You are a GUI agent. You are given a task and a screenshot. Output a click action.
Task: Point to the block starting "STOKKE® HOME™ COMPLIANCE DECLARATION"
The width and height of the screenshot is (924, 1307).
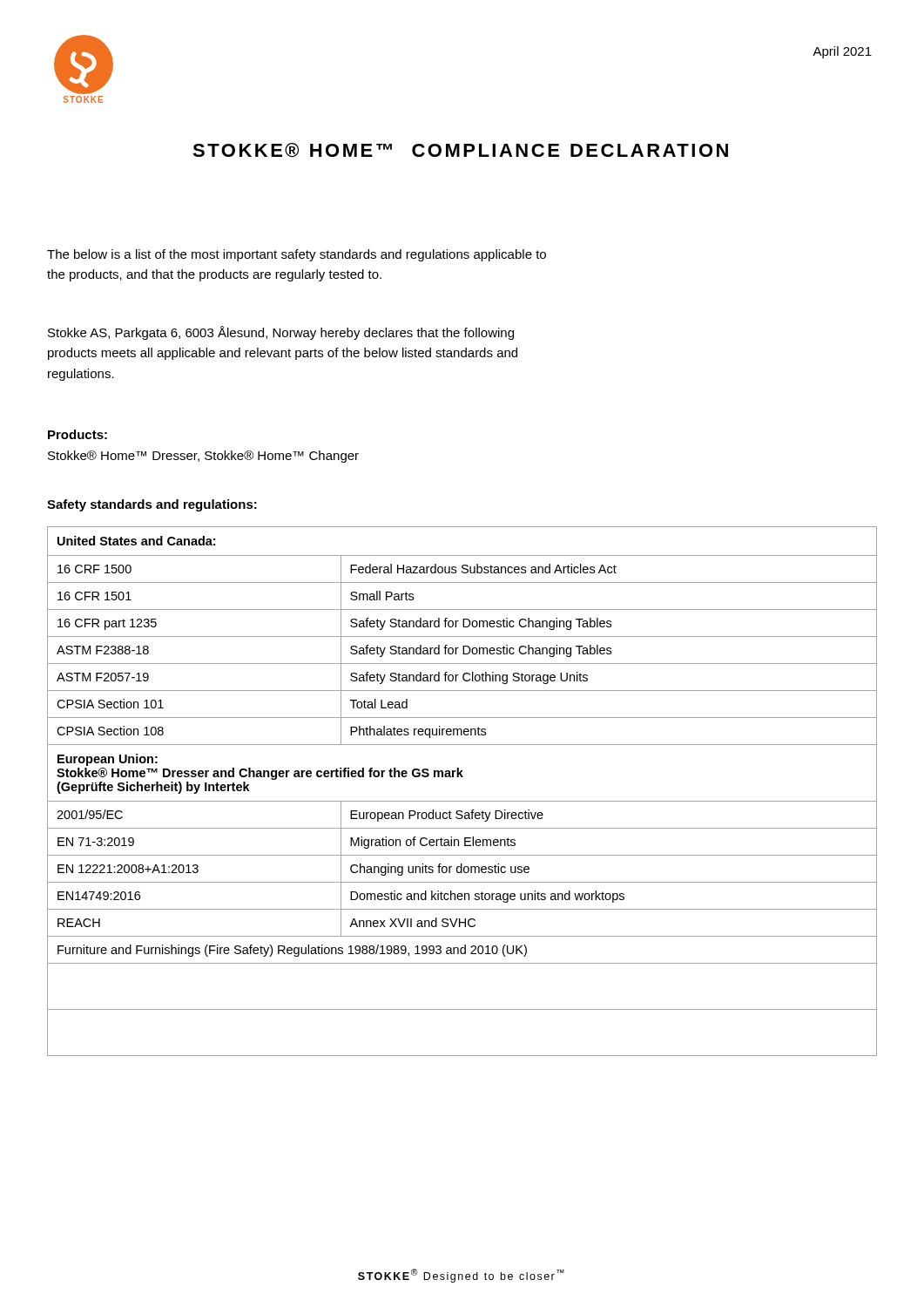(x=462, y=150)
